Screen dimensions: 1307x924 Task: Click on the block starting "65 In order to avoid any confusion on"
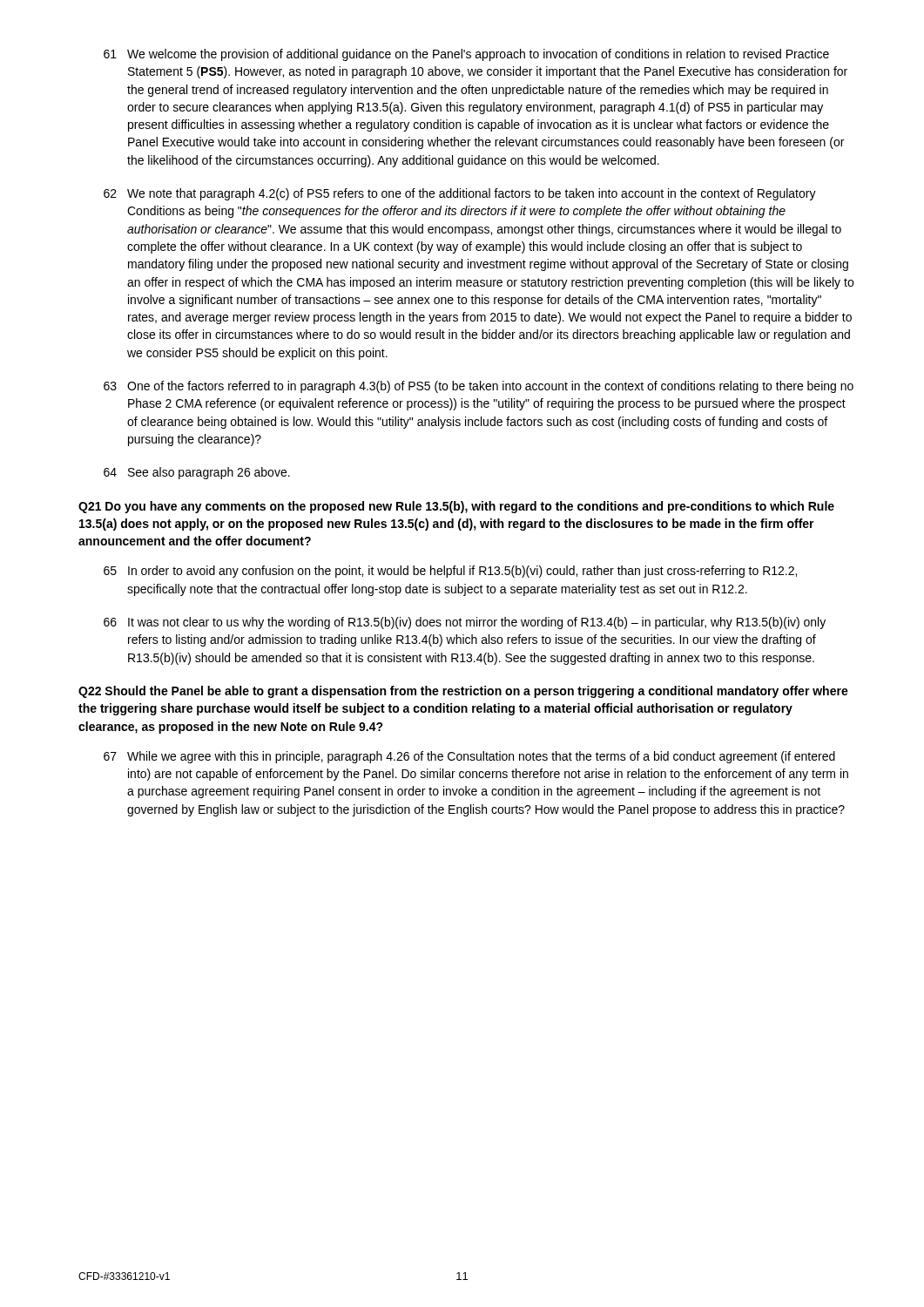(466, 580)
